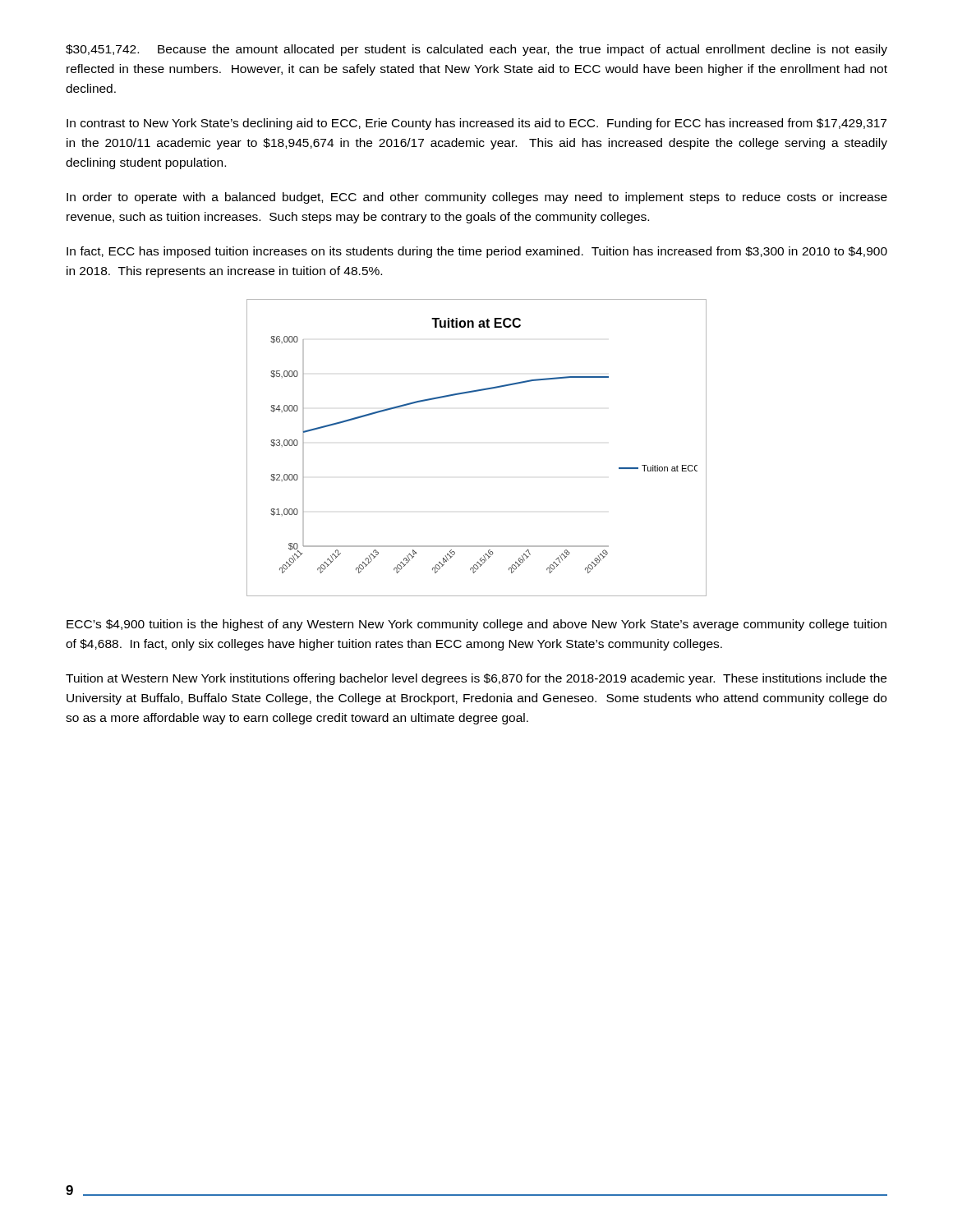
Task: Select the element starting "Tuition at Western New York"
Action: click(476, 698)
